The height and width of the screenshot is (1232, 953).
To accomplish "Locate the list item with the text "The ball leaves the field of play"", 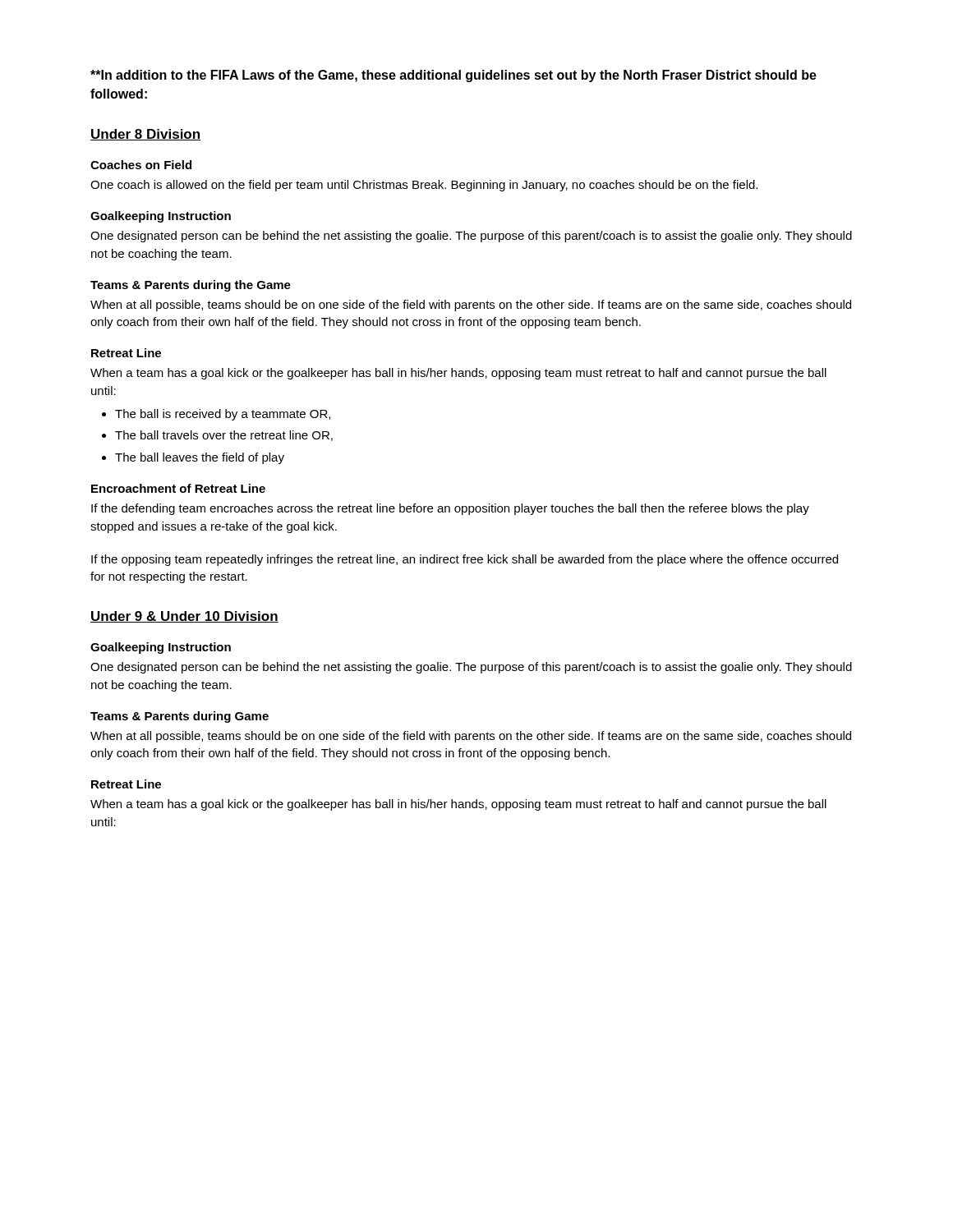I will (x=193, y=458).
